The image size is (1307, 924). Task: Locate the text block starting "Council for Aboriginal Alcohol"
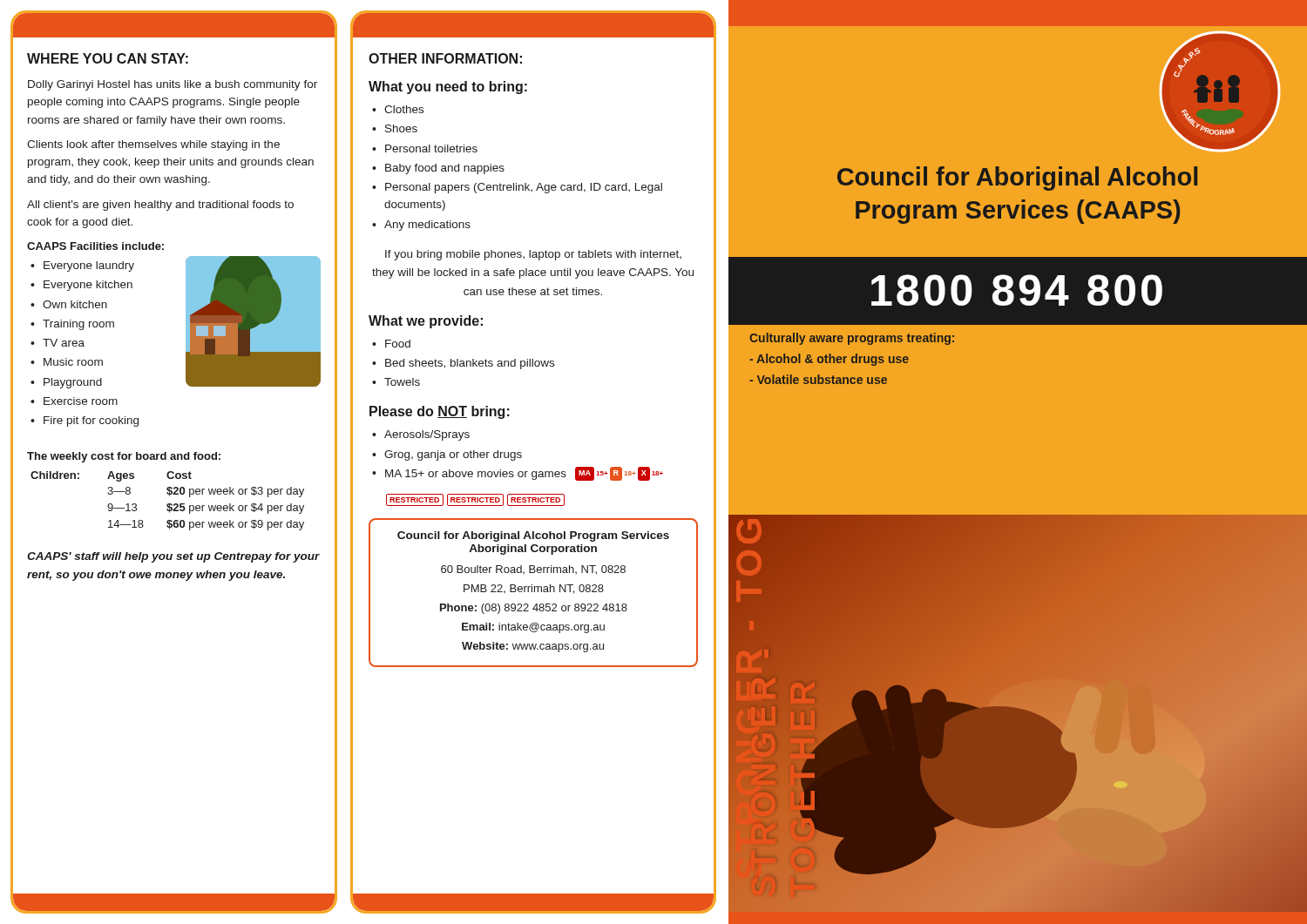533,592
